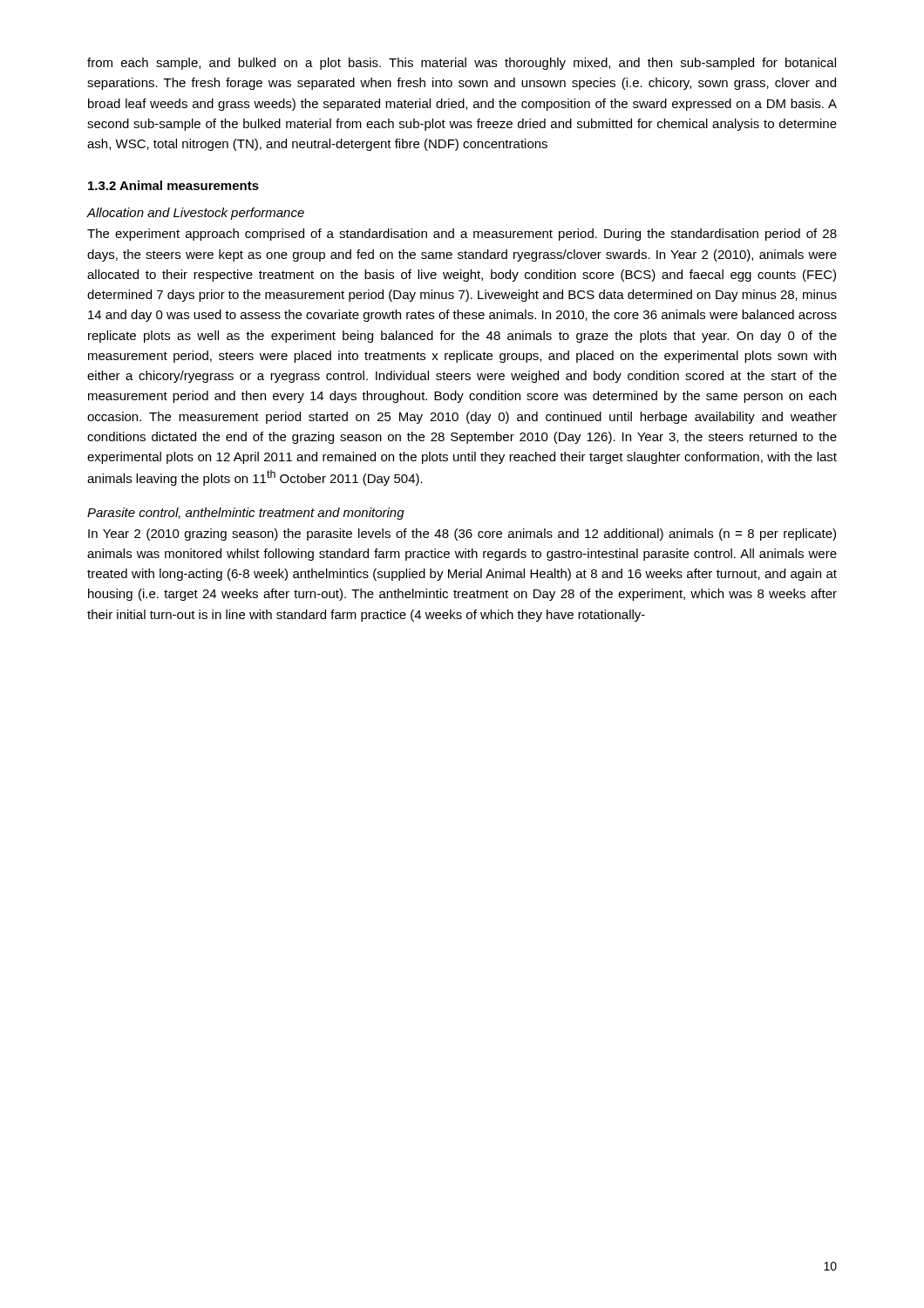Click on the text block with the text "from each sample,"
The width and height of the screenshot is (924, 1308).
click(x=462, y=103)
